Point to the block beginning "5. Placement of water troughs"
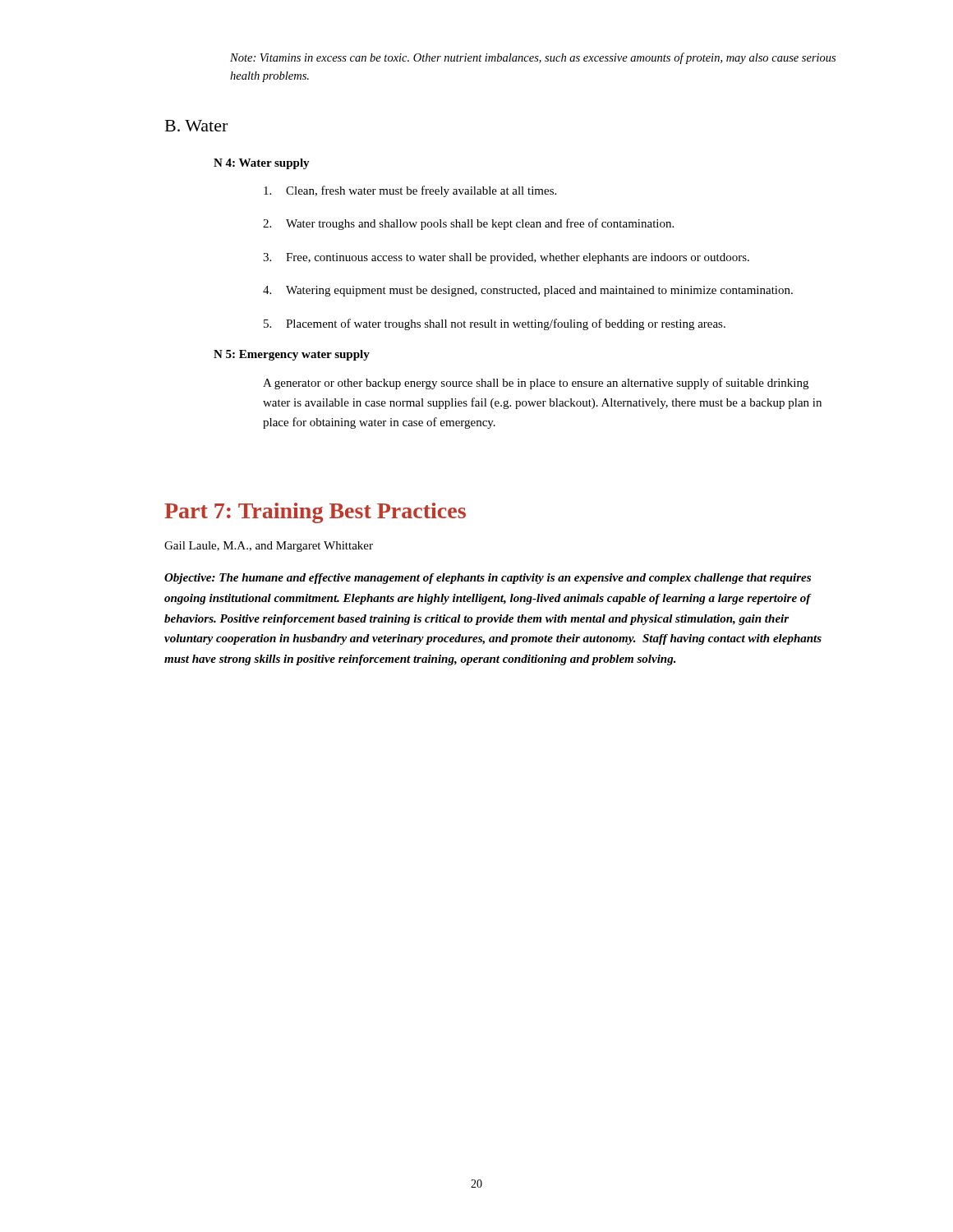Viewport: 953px width, 1232px height. coord(550,323)
